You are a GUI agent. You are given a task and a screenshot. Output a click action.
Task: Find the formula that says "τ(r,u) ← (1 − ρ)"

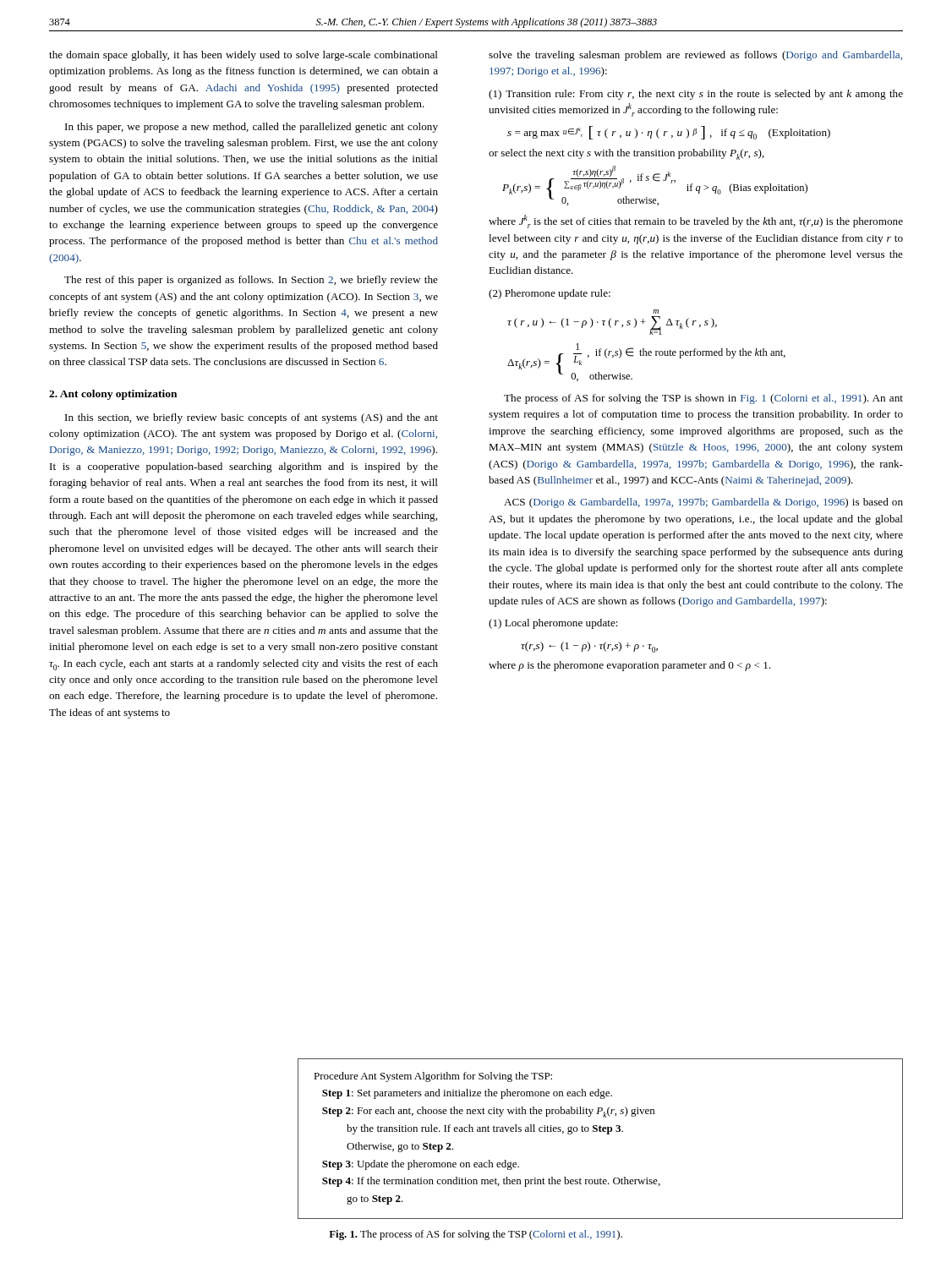coord(612,322)
